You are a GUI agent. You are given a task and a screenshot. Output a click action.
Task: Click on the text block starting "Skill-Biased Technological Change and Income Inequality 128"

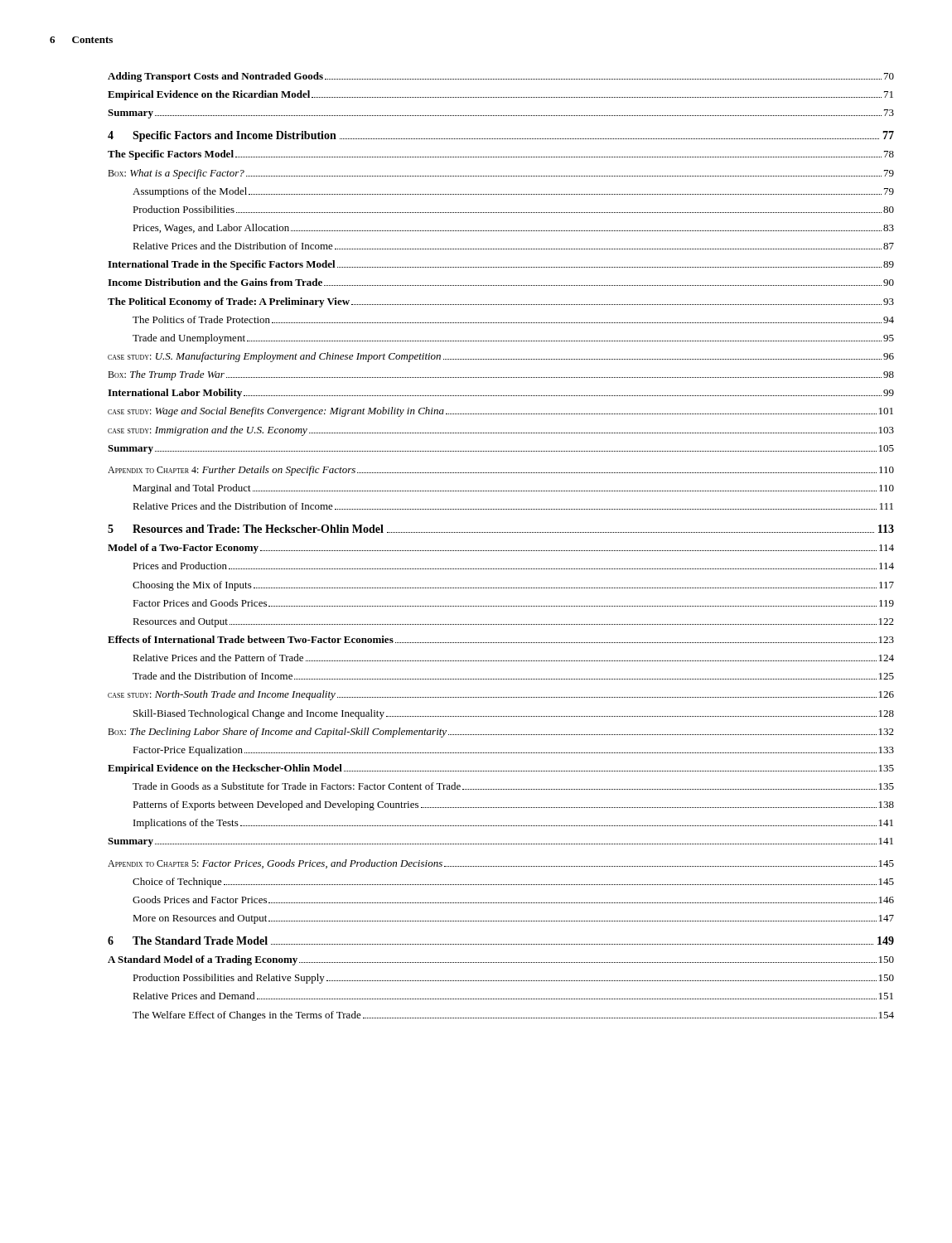click(x=513, y=713)
